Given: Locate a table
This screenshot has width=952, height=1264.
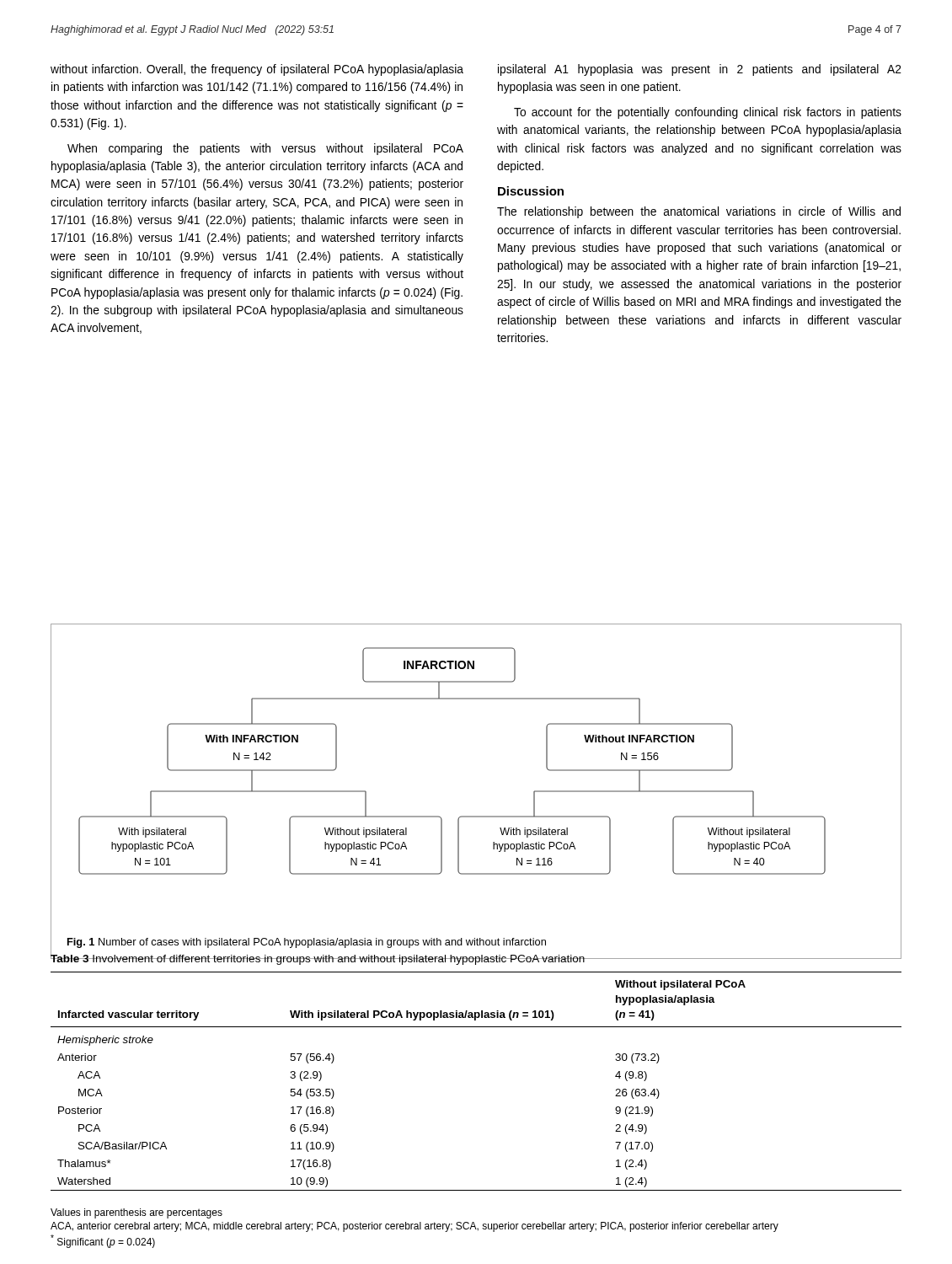Looking at the screenshot, I should point(476,1081).
